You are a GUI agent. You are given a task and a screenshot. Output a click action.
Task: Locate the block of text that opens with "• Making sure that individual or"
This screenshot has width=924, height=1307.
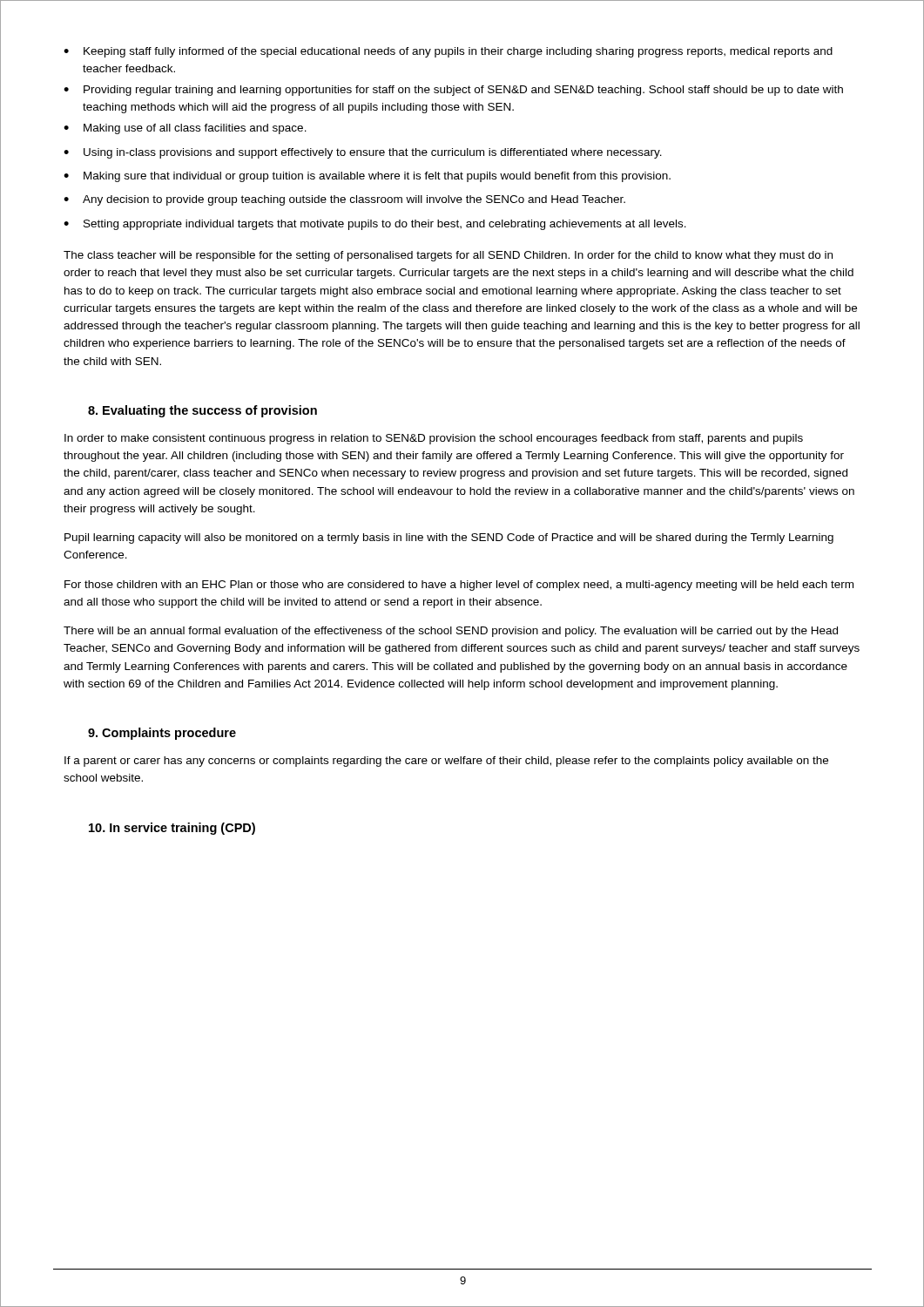tap(462, 177)
